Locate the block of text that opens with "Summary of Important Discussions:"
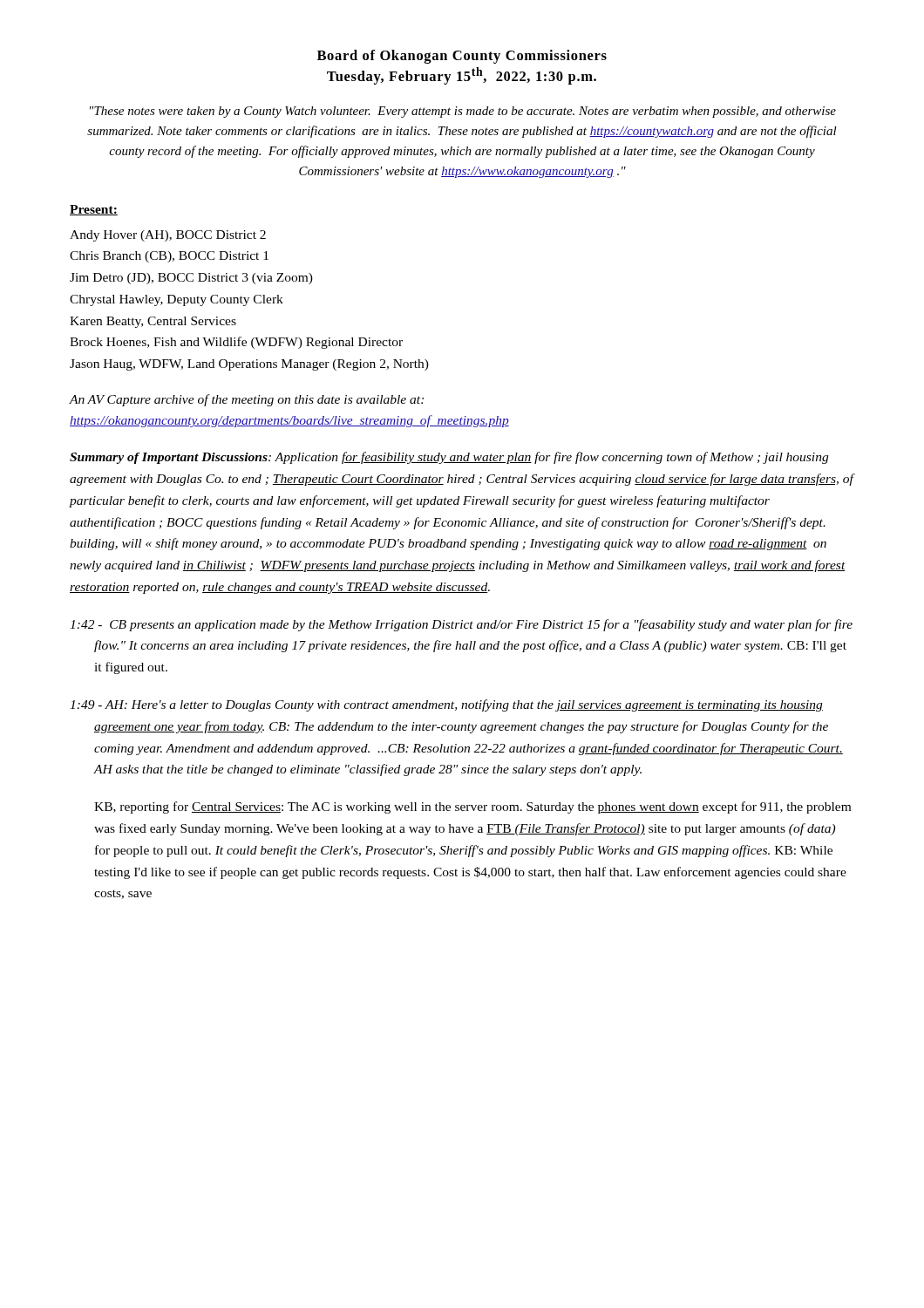The height and width of the screenshot is (1308, 924). click(461, 521)
